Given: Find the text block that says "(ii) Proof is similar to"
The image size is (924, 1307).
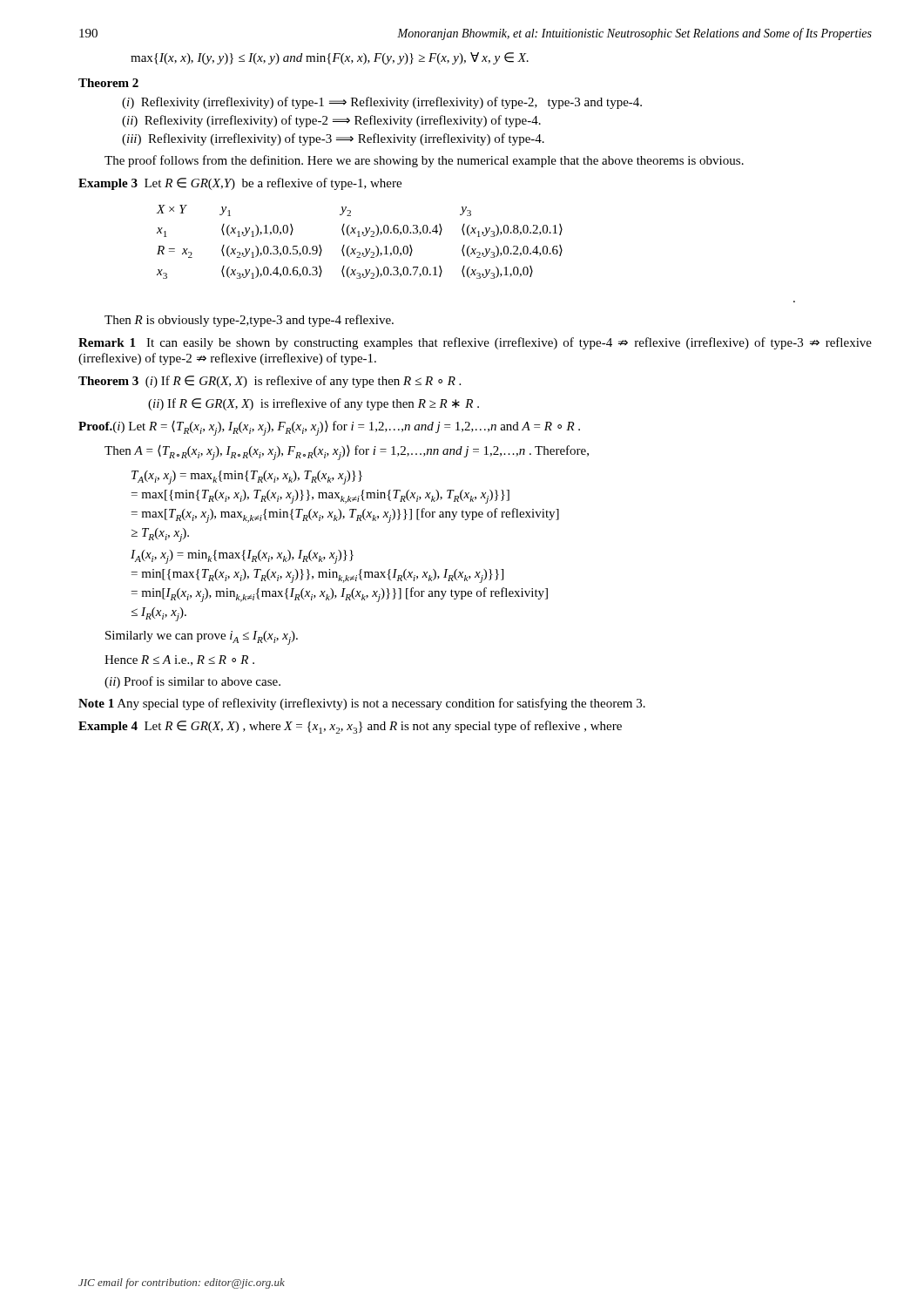Looking at the screenshot, I should click(x=193, y=681).
